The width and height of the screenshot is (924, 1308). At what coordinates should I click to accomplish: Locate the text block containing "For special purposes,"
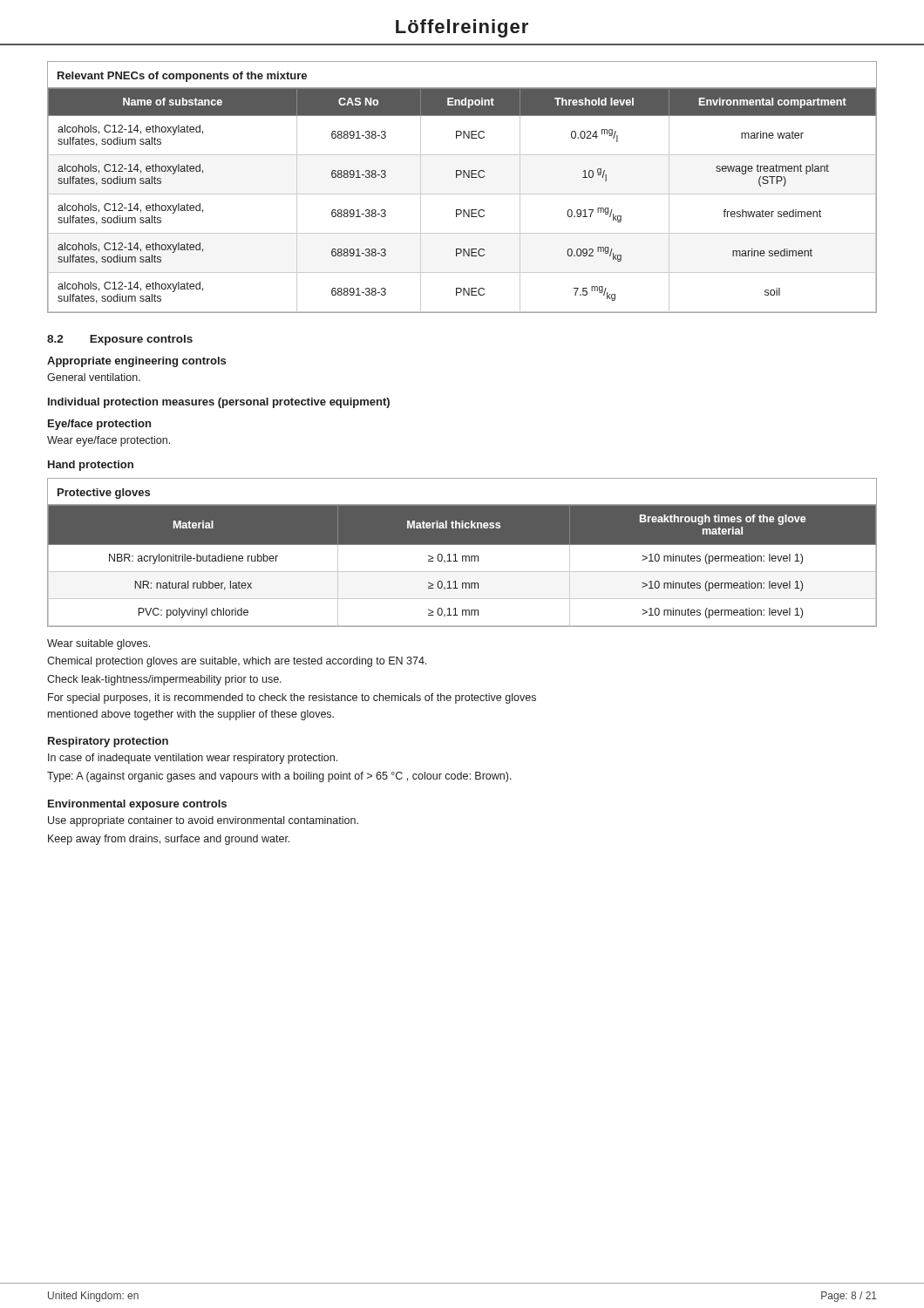point(292,706)
